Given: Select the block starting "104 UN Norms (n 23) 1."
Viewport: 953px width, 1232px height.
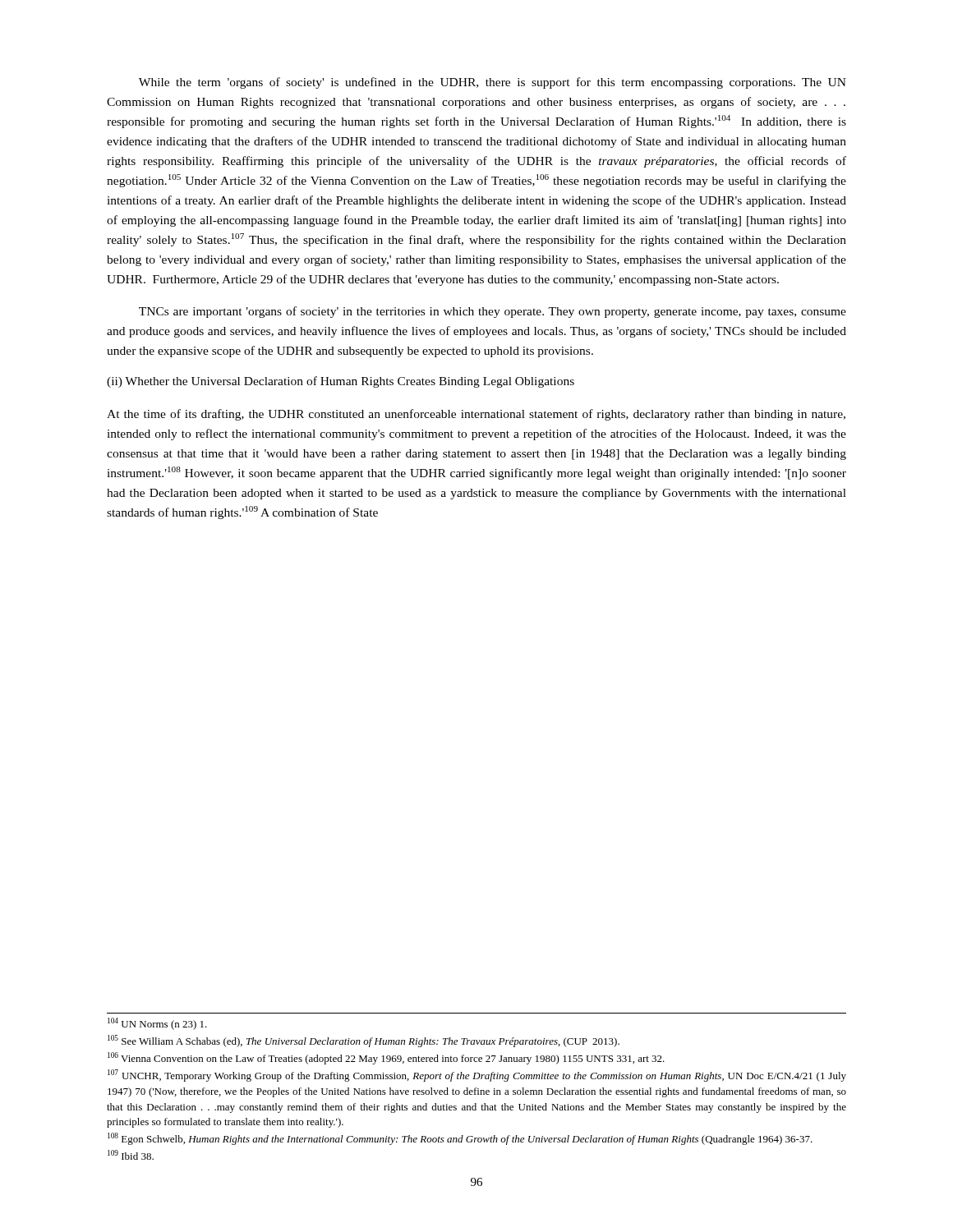Looking at the screenshot, I should [x=157, y=1024].
